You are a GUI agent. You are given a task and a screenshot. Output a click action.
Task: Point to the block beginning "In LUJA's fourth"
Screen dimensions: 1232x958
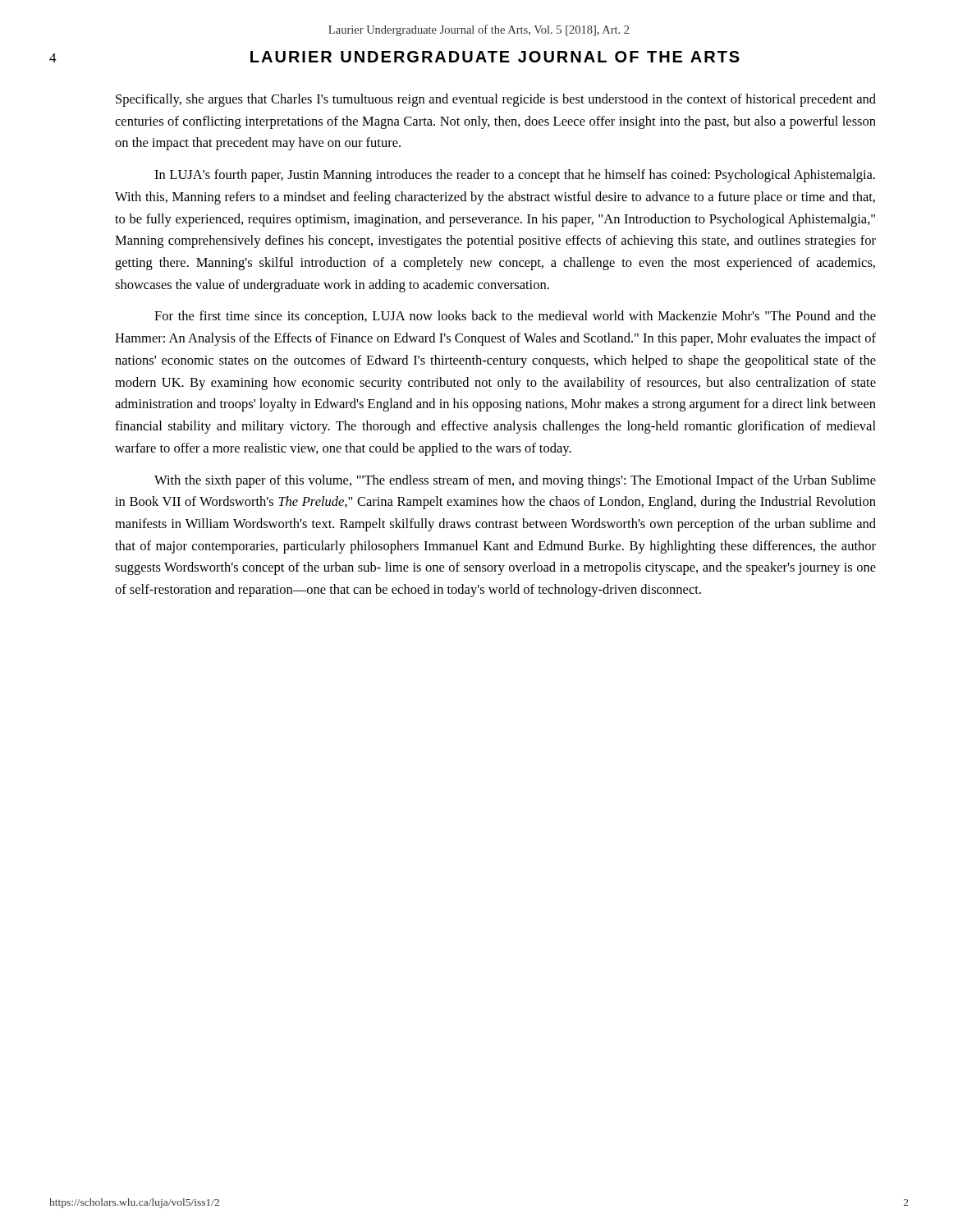click(495, 230)
